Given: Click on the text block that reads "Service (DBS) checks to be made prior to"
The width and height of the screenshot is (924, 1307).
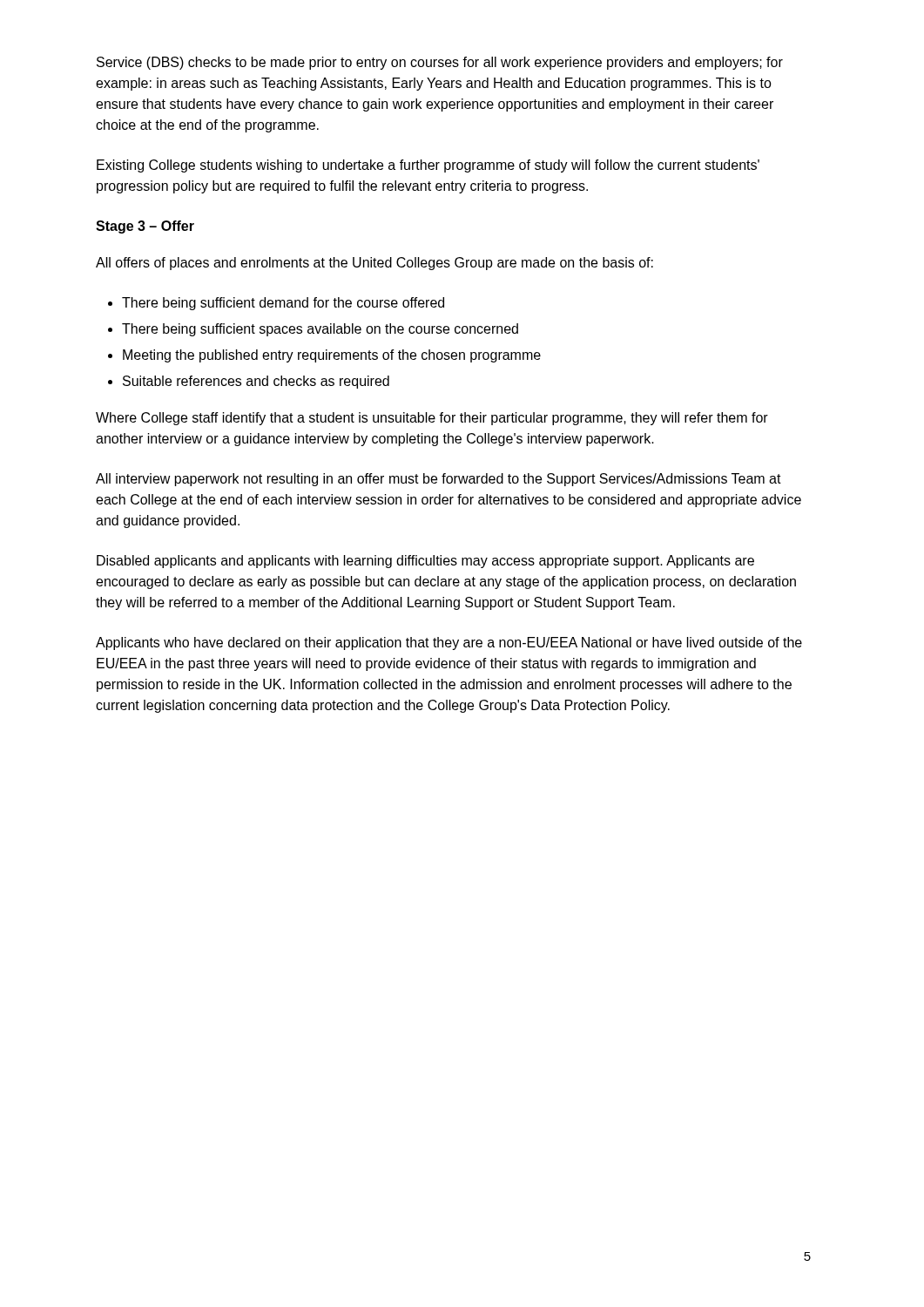Looking at the screenshot, I should 439,94.
